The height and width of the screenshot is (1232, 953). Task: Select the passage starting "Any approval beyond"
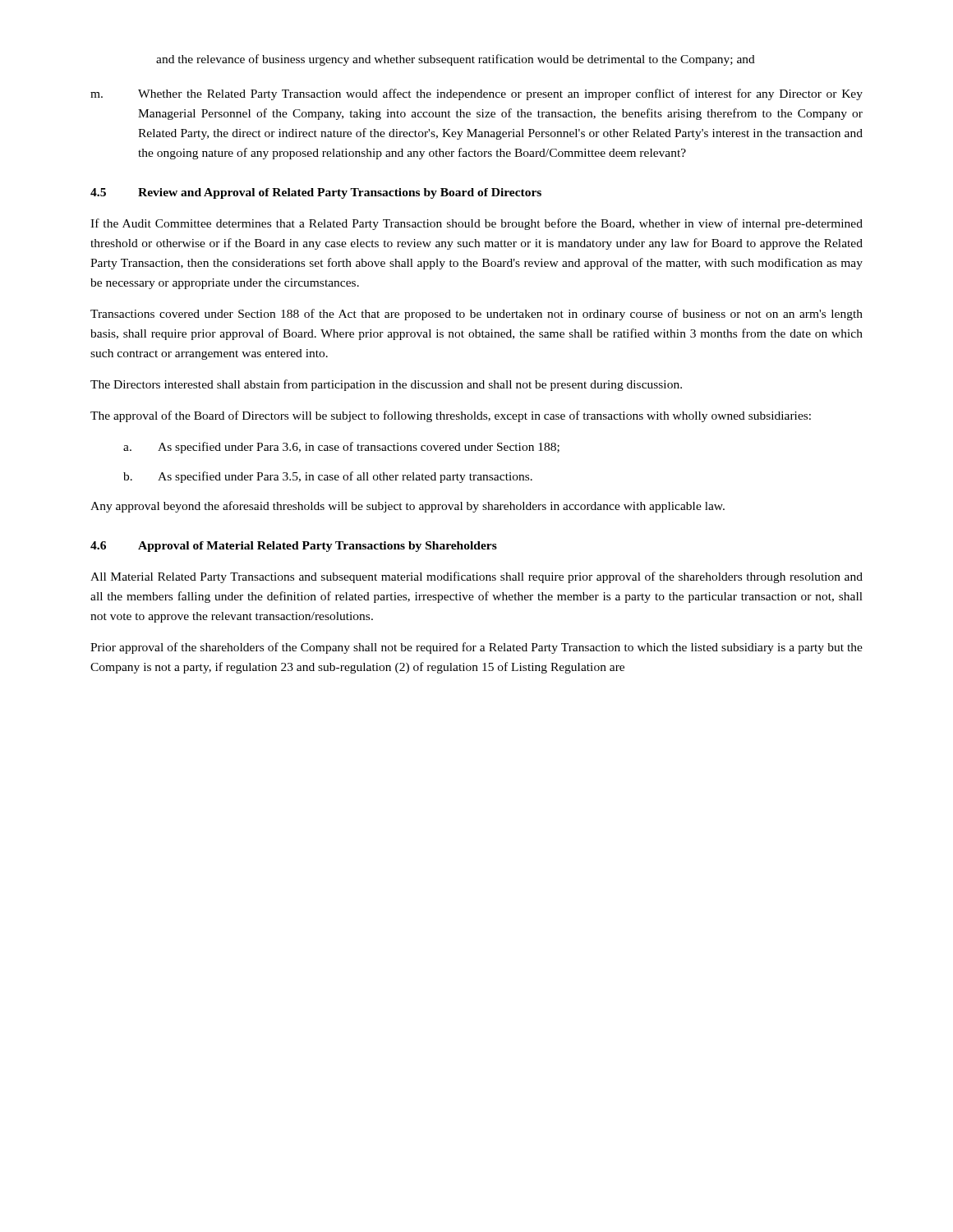coord(476,506)
